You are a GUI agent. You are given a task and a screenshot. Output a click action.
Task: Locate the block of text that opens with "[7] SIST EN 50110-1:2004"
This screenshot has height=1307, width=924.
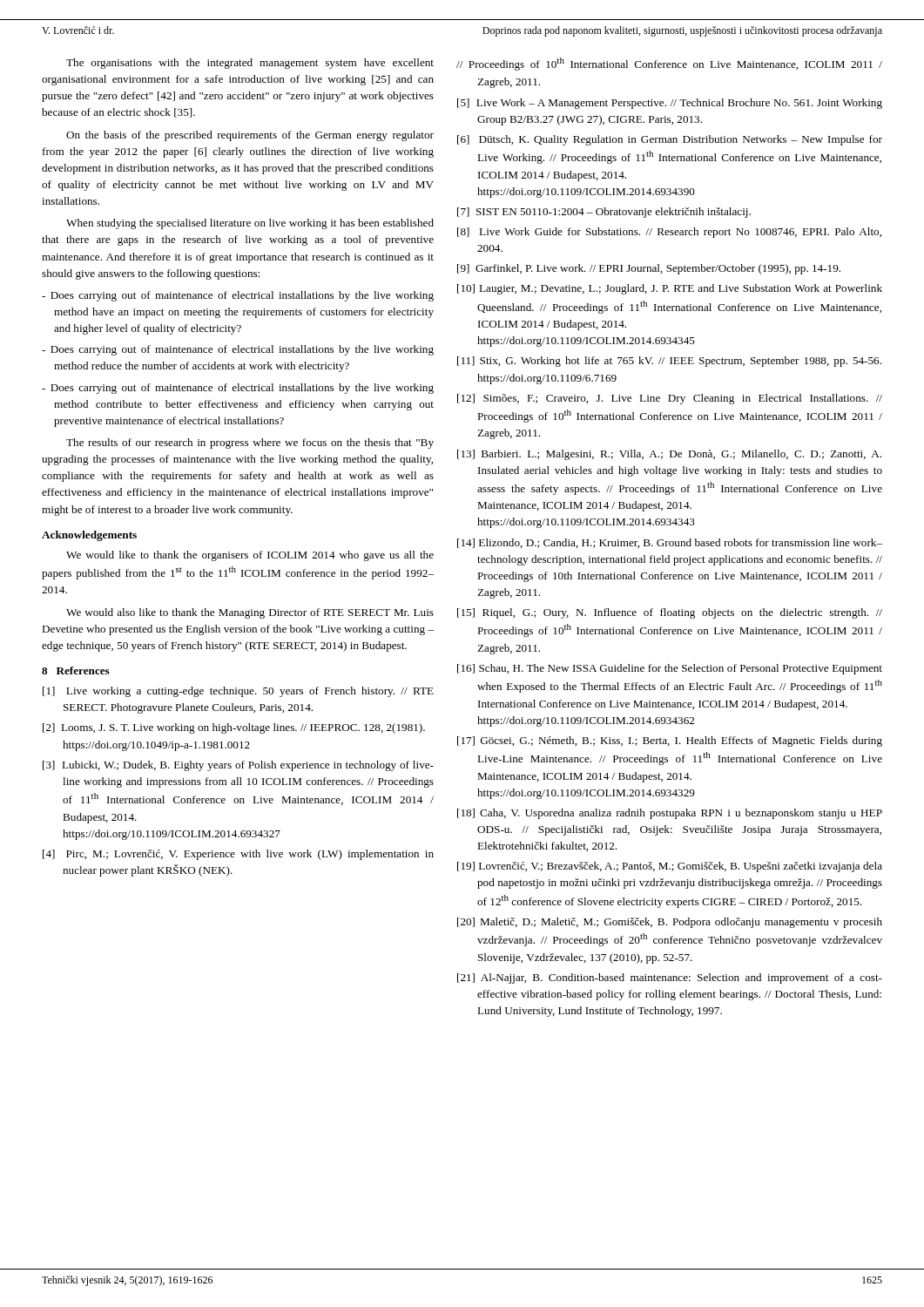[604, 211]
